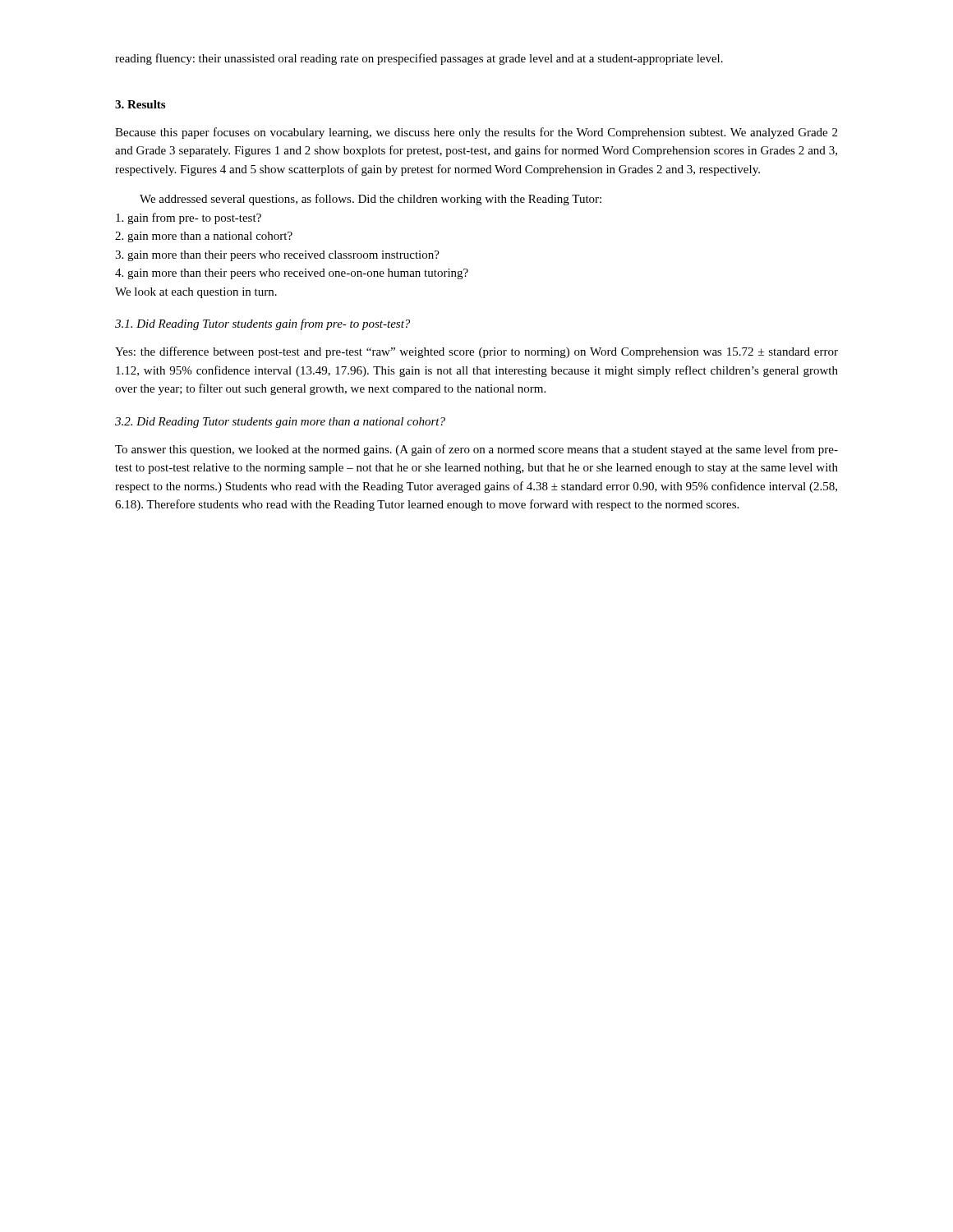Screen dimensions: 1232x953
Task: Select the text block starting "To answer this question, we looked at"
Action: (x=476, y=477)
